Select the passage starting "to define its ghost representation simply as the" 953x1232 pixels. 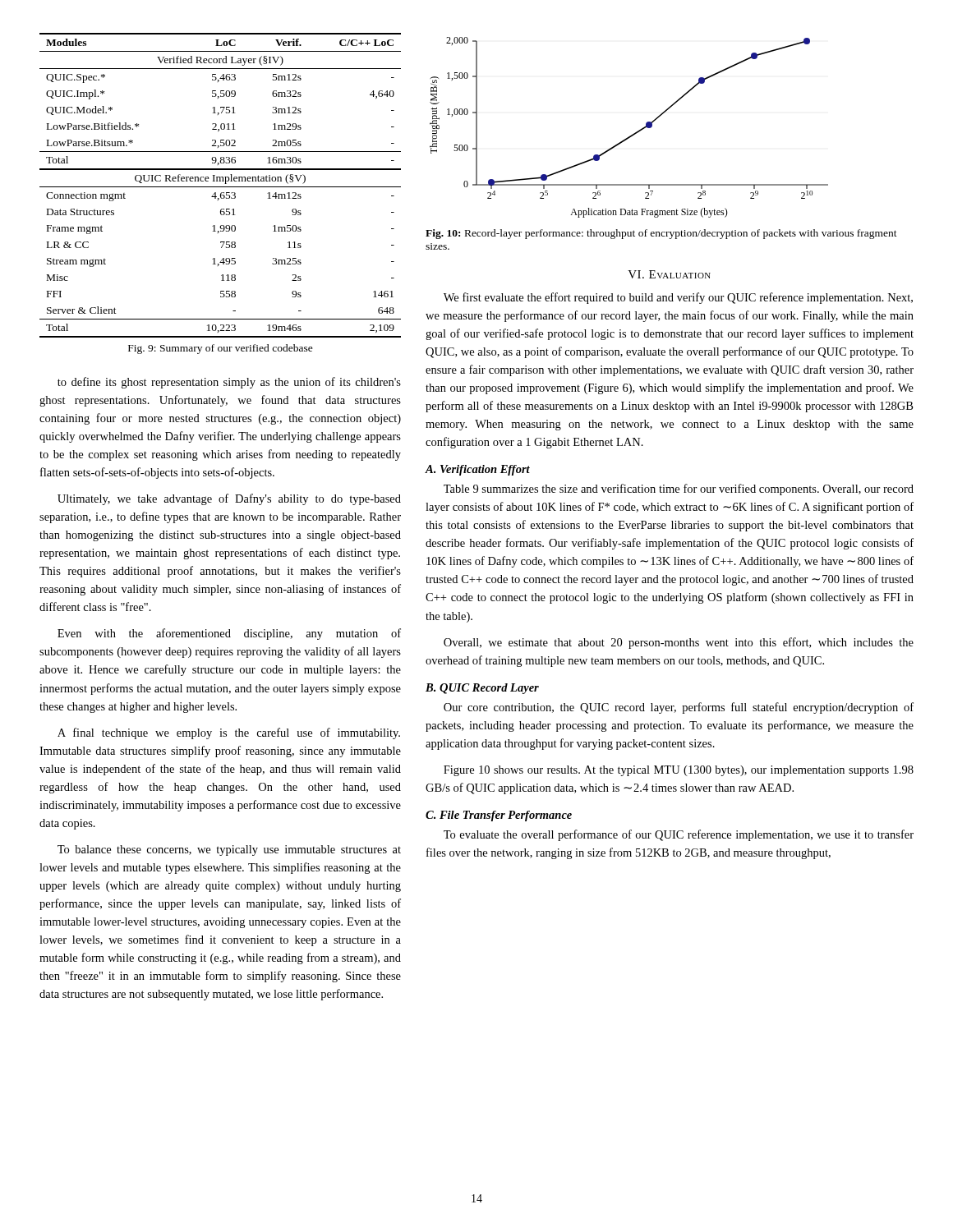tap(220, 688)
